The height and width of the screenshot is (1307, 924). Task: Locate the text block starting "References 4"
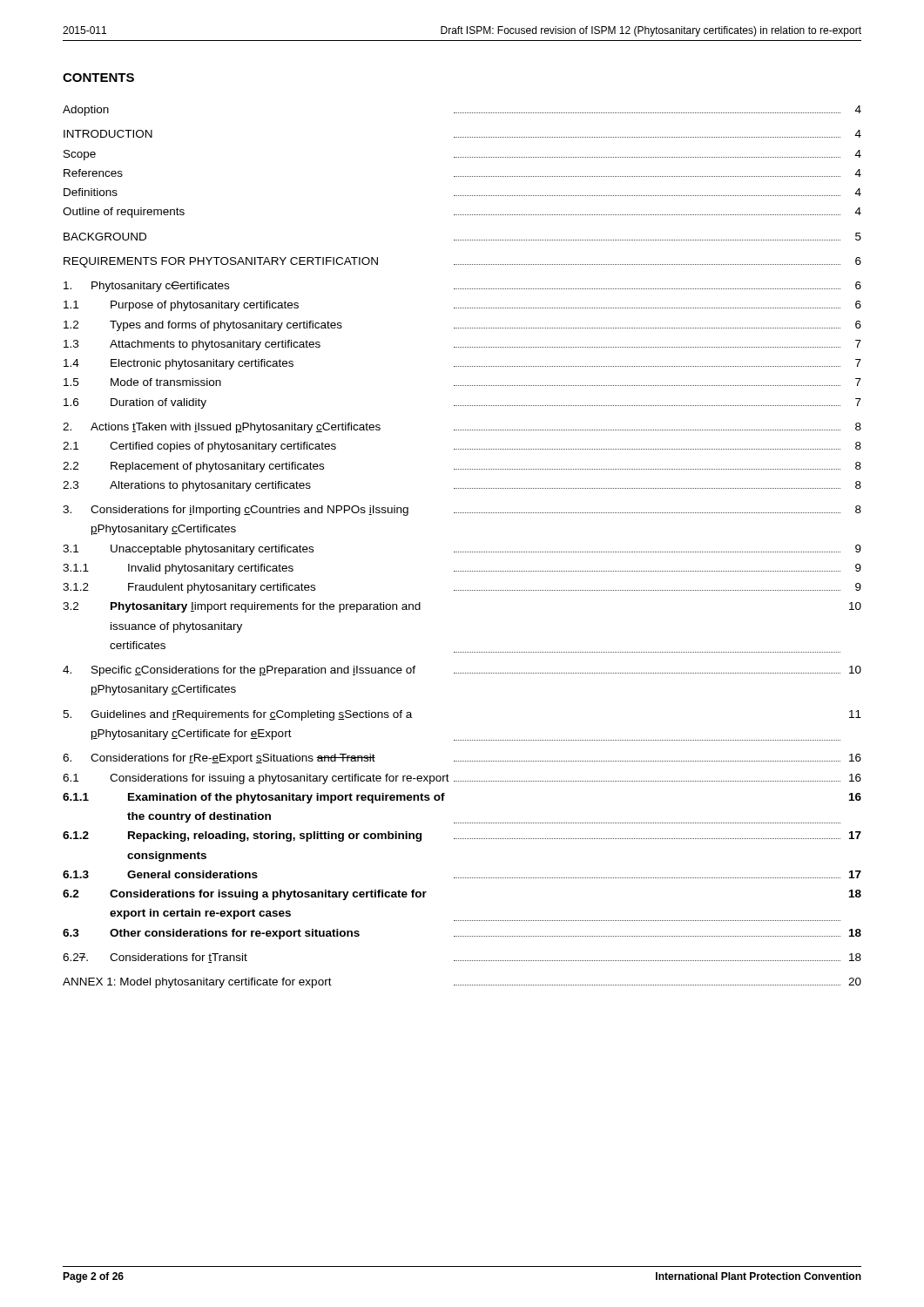point(462,173)
